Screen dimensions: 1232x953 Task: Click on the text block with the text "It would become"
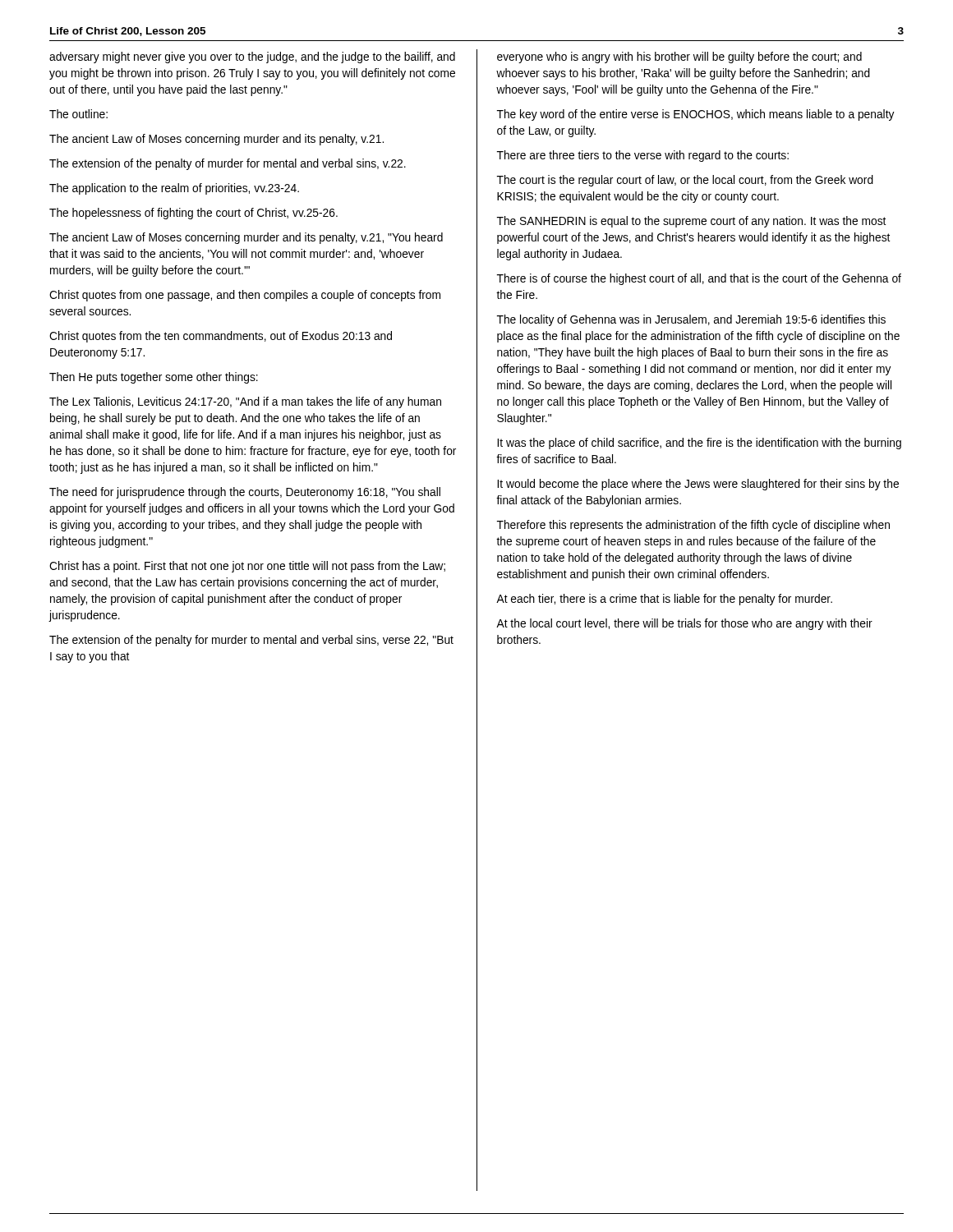pyautogui.click(x=698, y=492)
